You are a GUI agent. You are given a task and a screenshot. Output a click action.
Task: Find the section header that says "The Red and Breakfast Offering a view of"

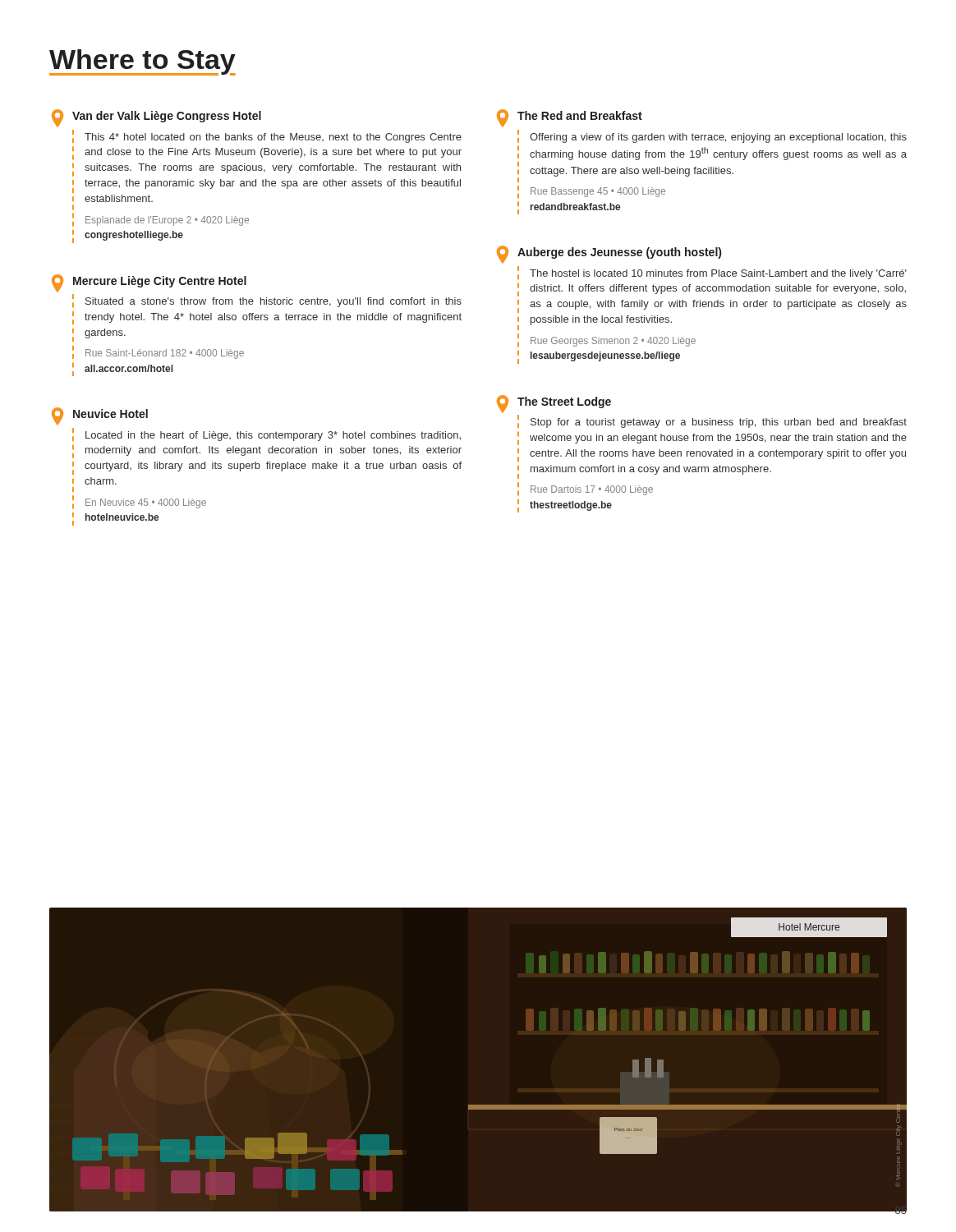(x=701, y=161)
